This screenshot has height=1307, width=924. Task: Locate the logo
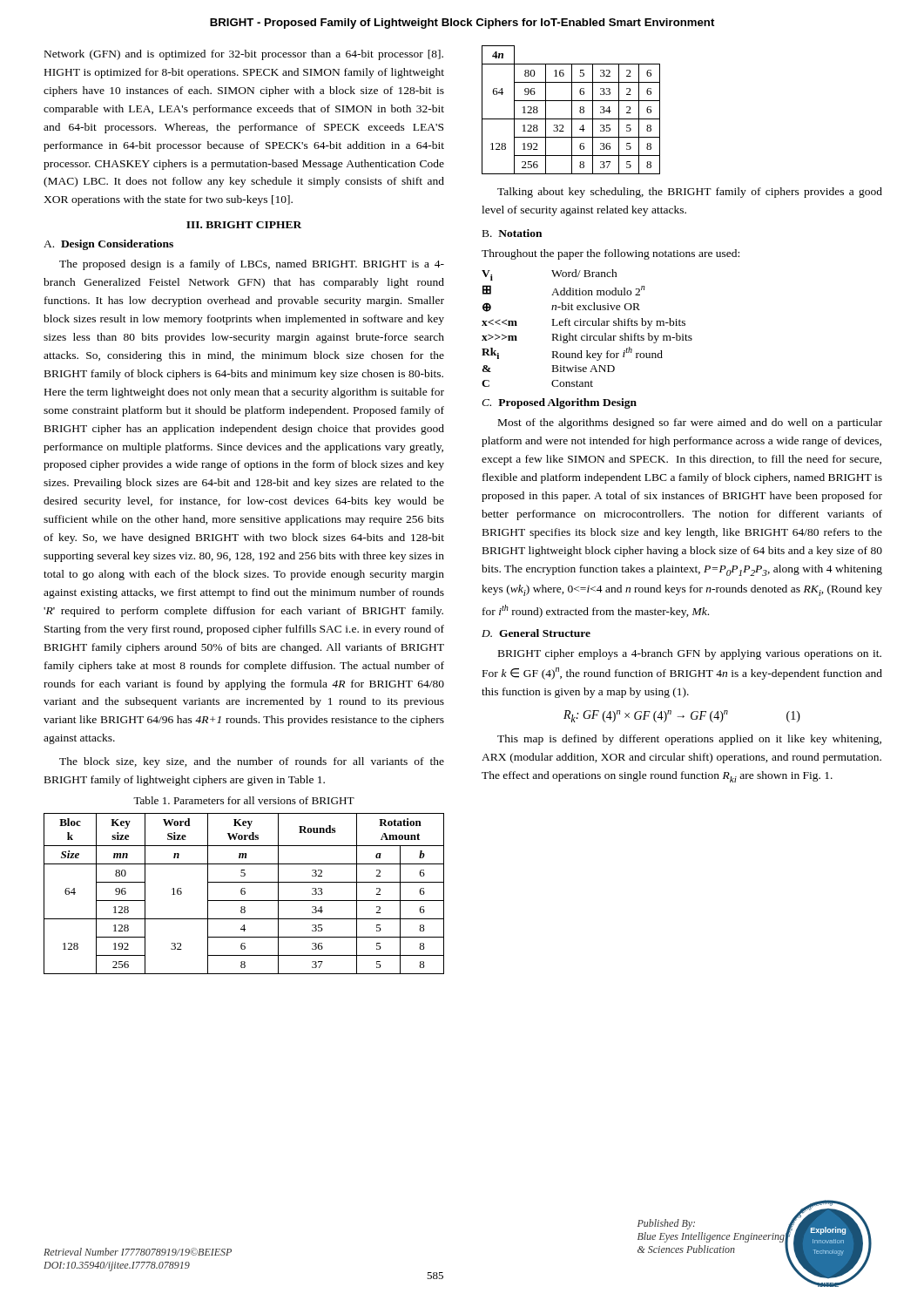[828, 1246]
